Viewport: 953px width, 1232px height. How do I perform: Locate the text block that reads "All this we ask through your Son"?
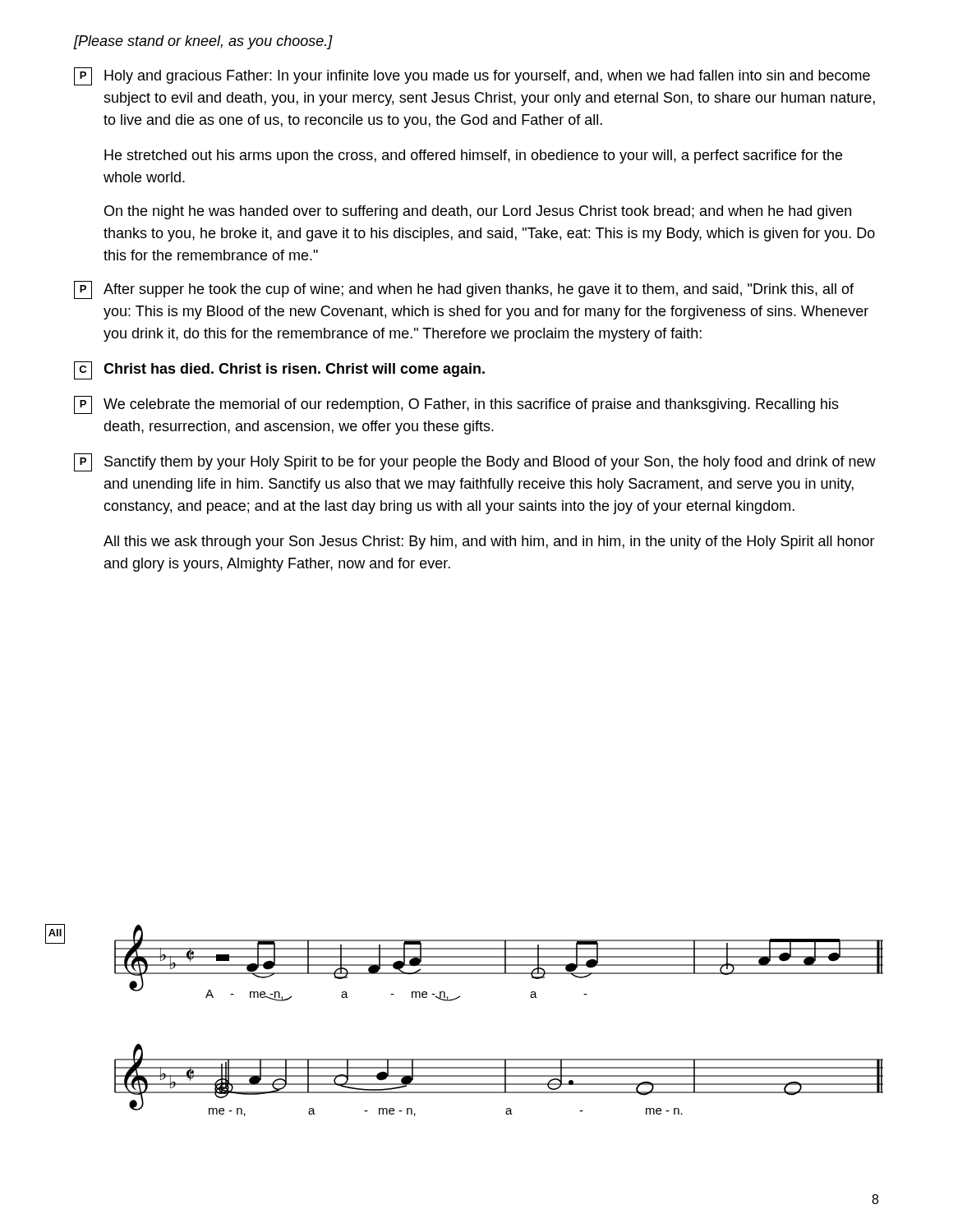point(489,552)
